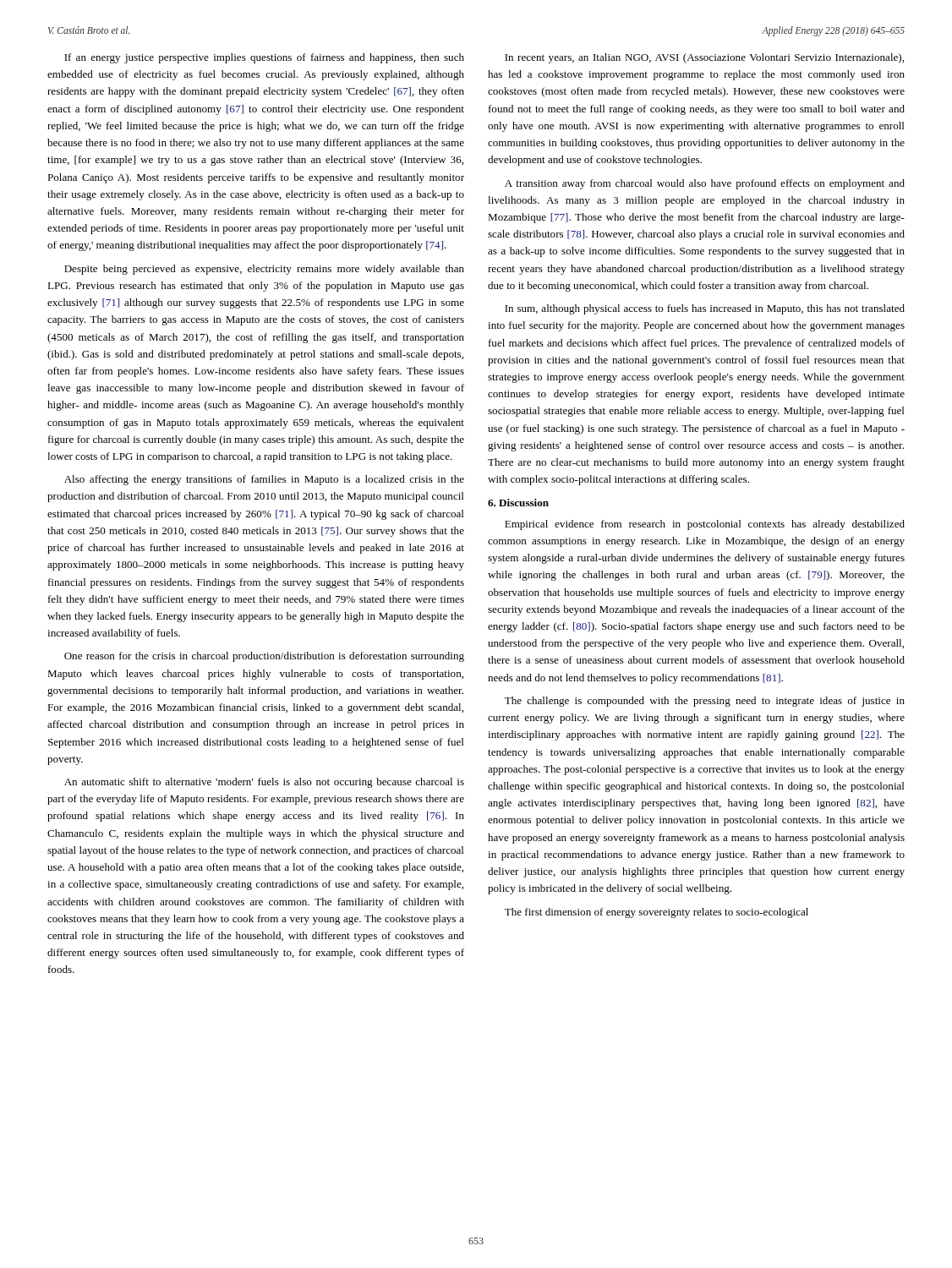
Task: Point to the element starting "The first dimension of energy sovereignty relates"
Action: tap(696, 912)
